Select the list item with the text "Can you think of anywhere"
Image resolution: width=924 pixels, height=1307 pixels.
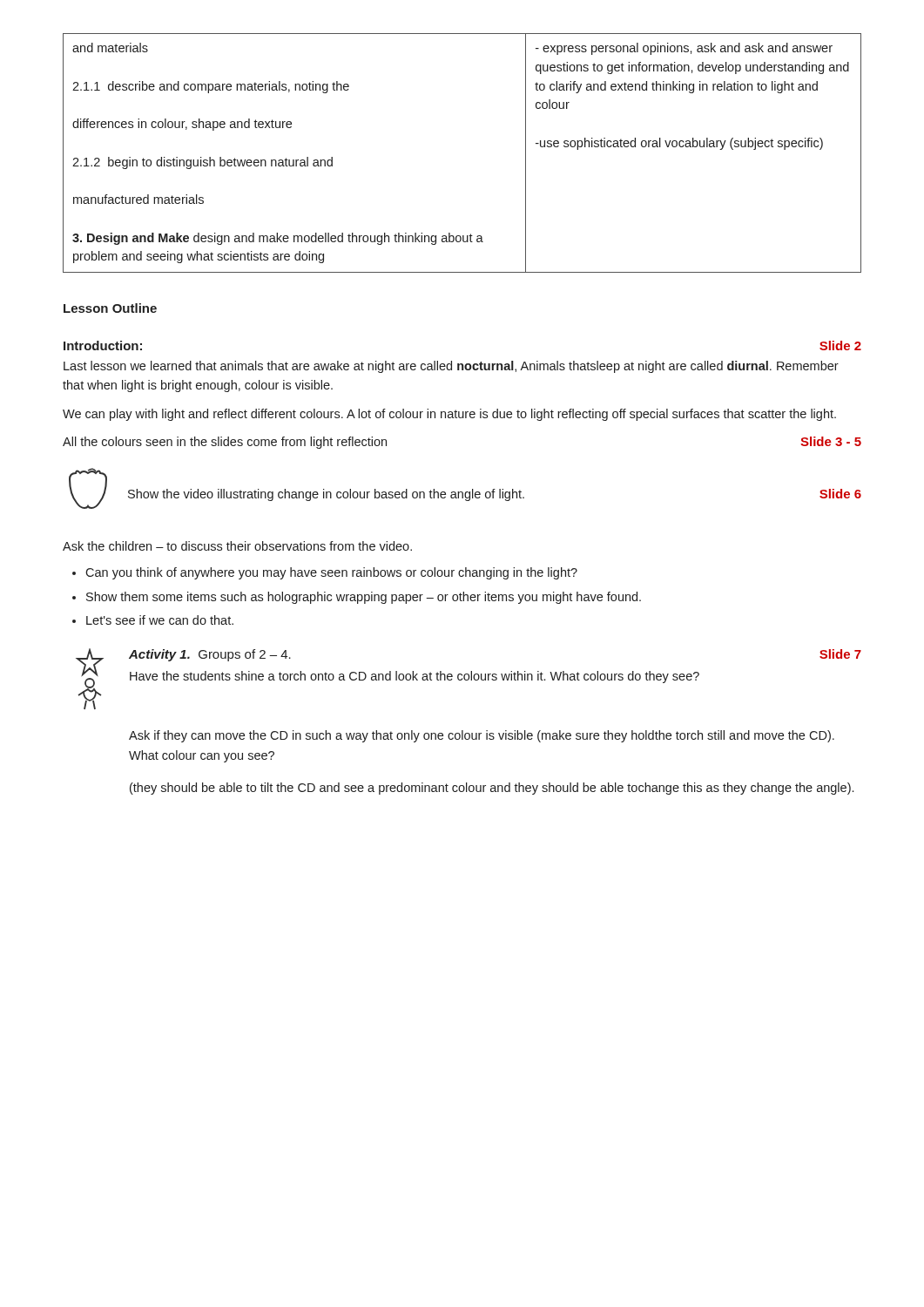pyautogui.click(x=473, y=573)
